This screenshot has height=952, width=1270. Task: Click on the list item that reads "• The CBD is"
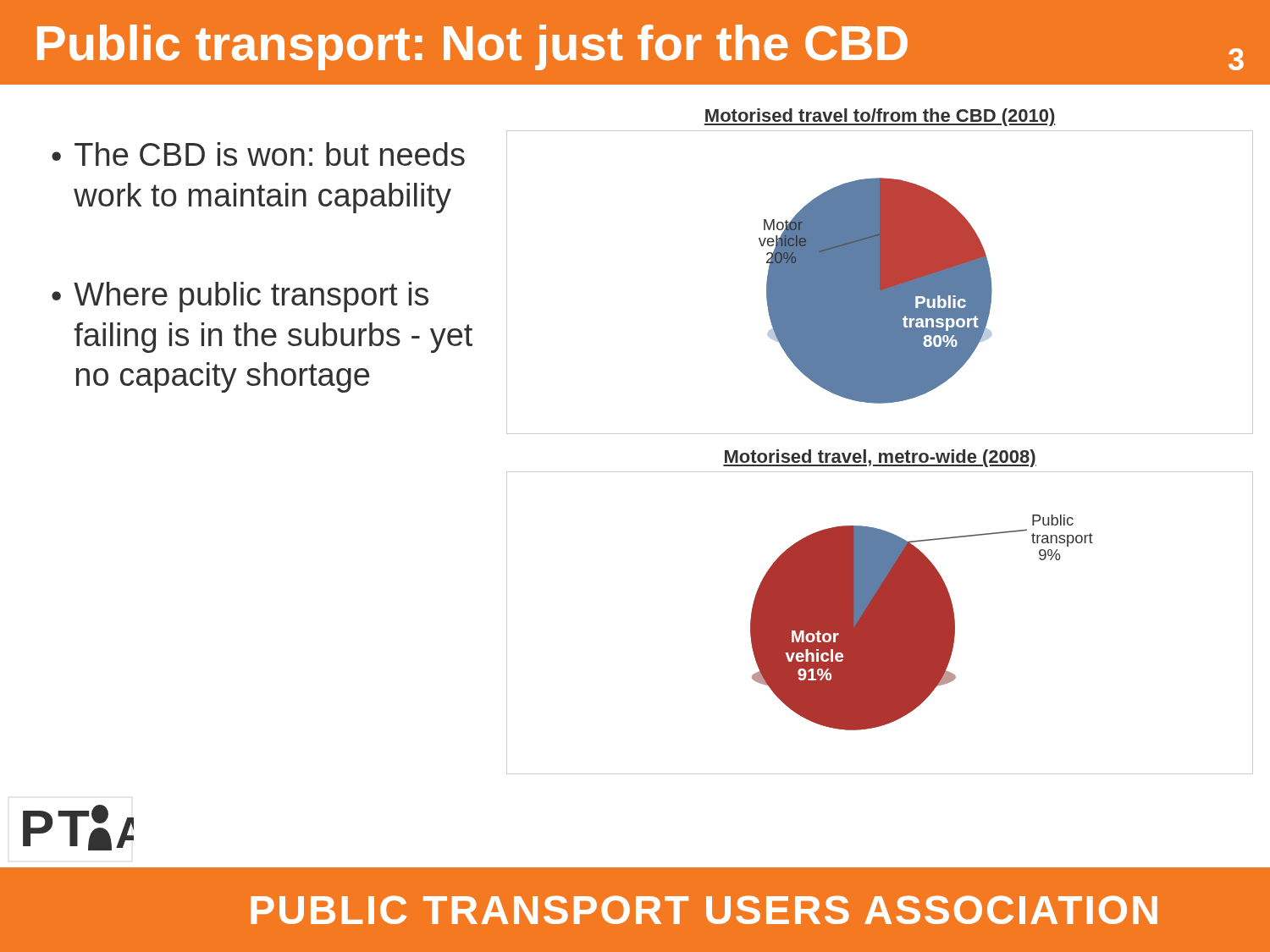[x=266, y=176]
